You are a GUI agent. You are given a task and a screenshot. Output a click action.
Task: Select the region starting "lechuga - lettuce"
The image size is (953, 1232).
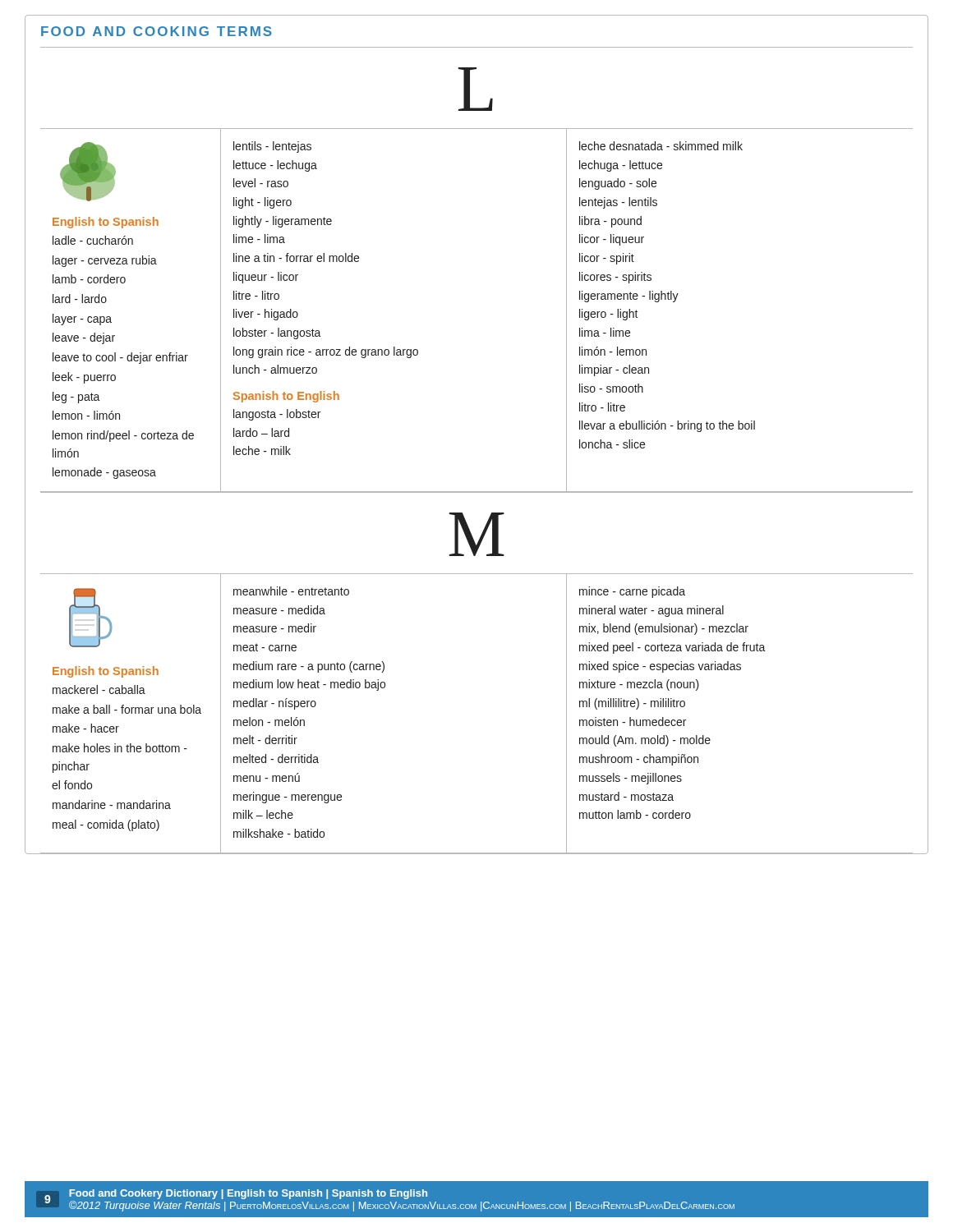pos(621,165)
